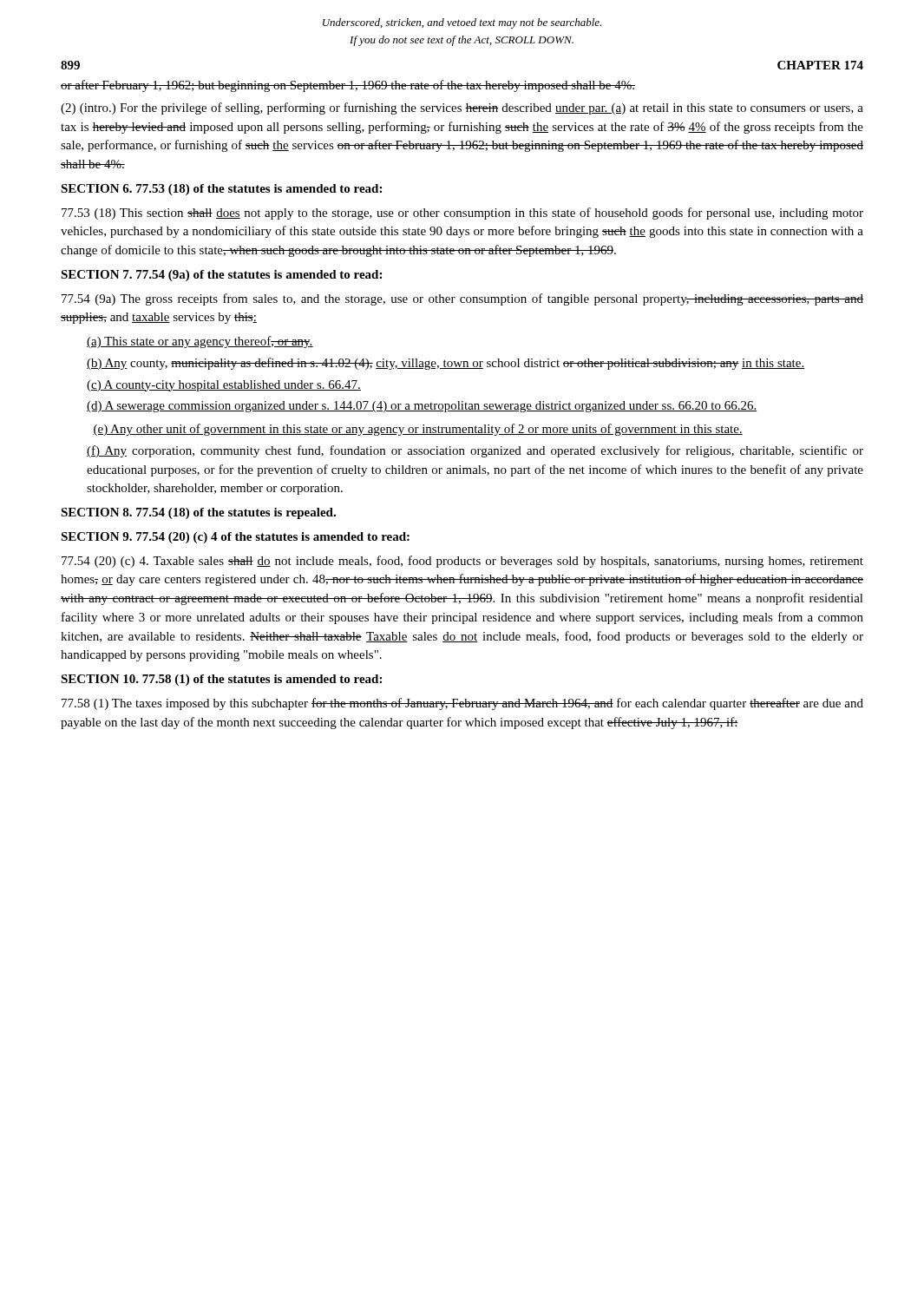The width and height of the screenshot is (924, 1302).
Task: Locate the block of text that opens with "(d) A sewerage commission organized under s. 144.07"
Action: [x=422, y=406]
